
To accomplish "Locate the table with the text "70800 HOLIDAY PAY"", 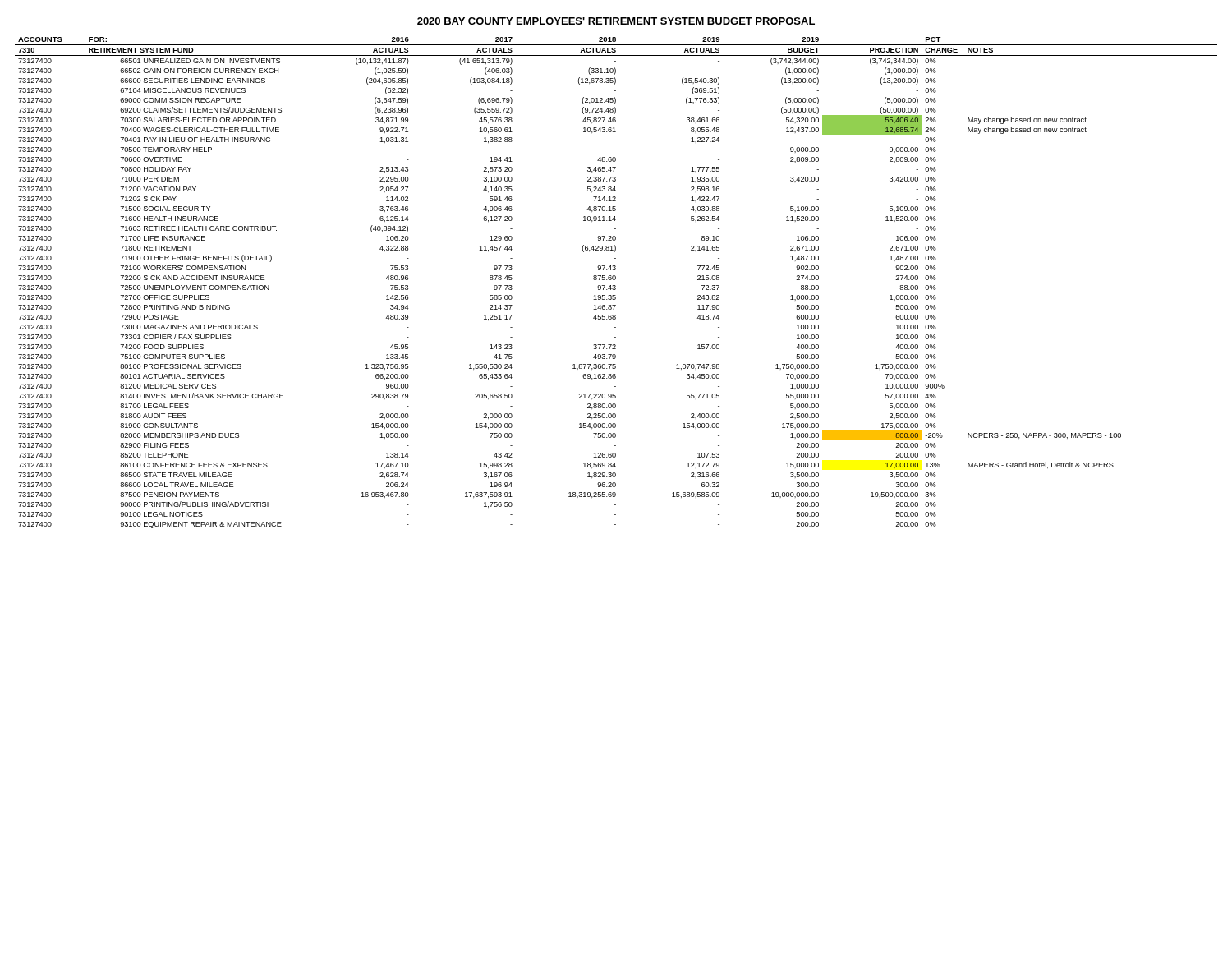I will pos(616,281).
